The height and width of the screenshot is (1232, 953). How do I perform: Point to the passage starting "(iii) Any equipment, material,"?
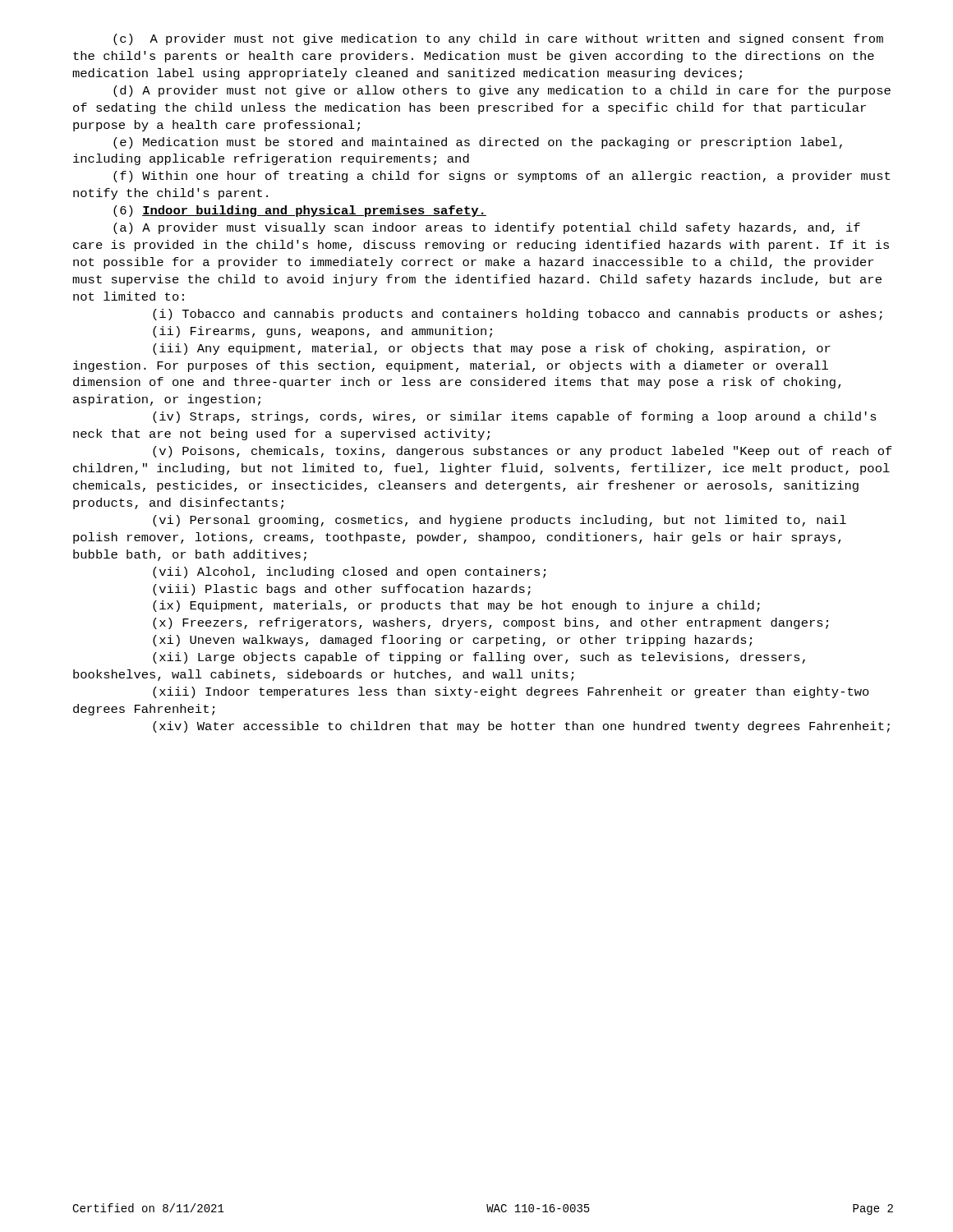tap(483, 375)
